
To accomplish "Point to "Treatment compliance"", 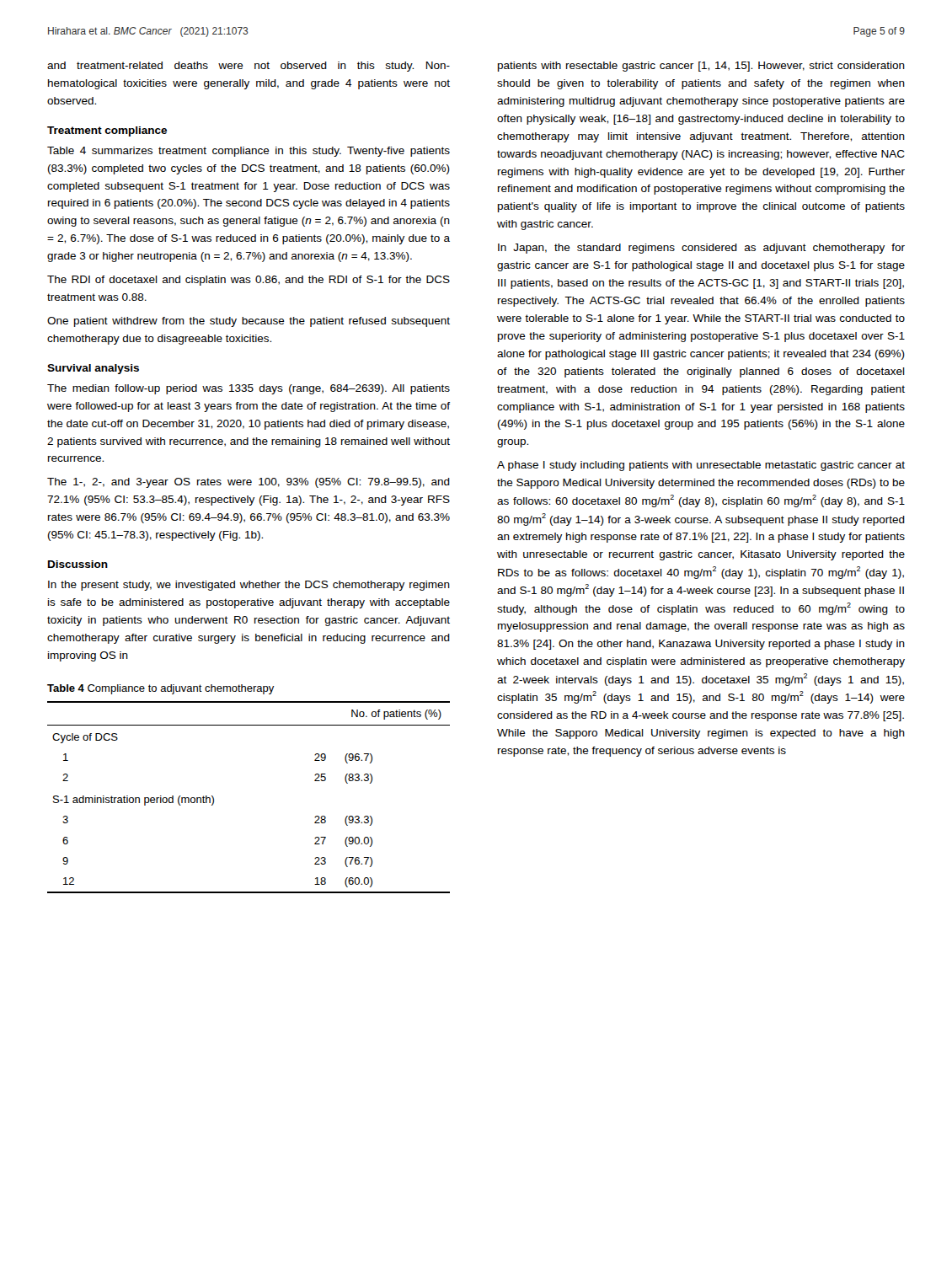I will click(107, 130).
